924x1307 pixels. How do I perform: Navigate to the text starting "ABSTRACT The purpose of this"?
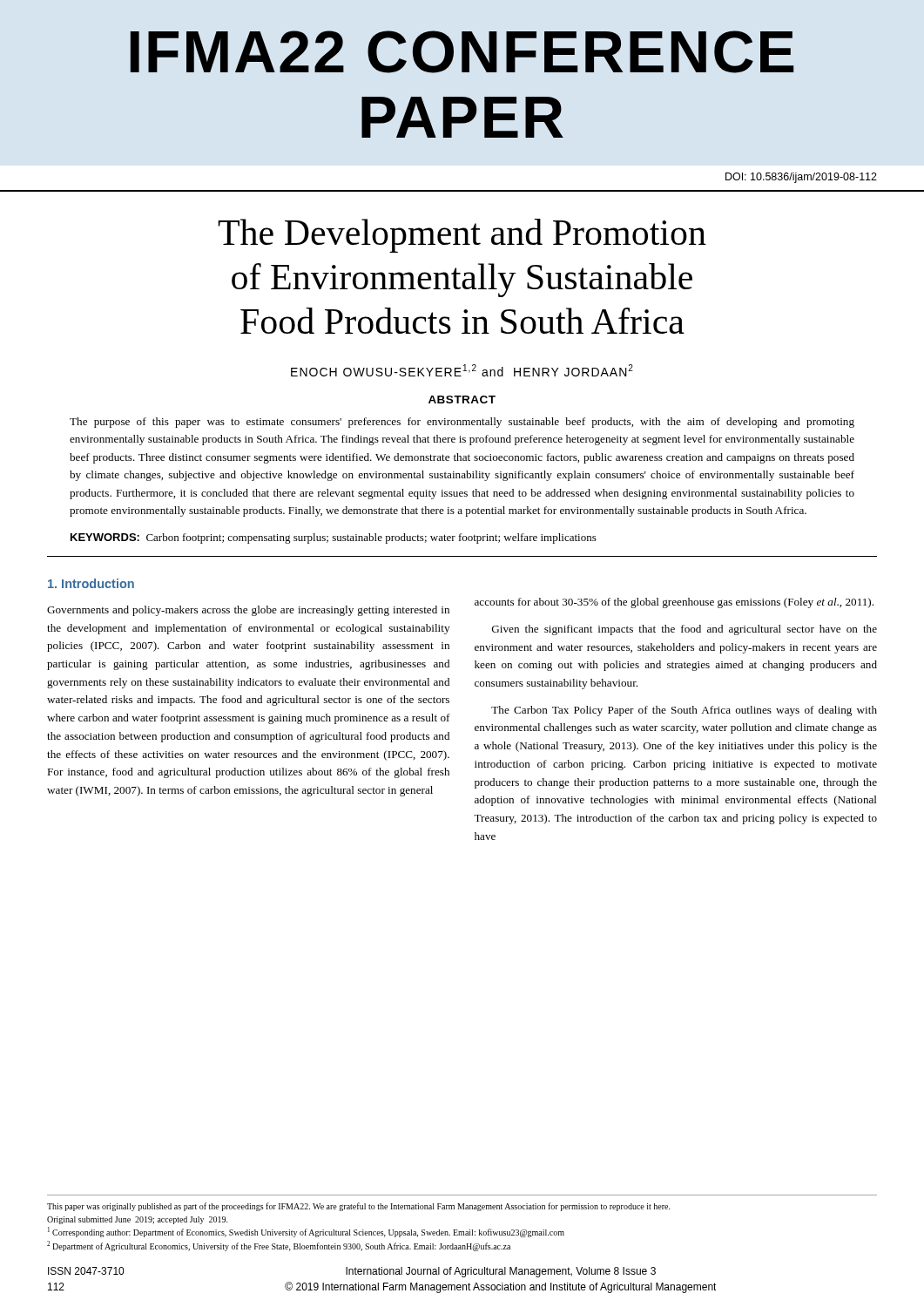(462, 454)
